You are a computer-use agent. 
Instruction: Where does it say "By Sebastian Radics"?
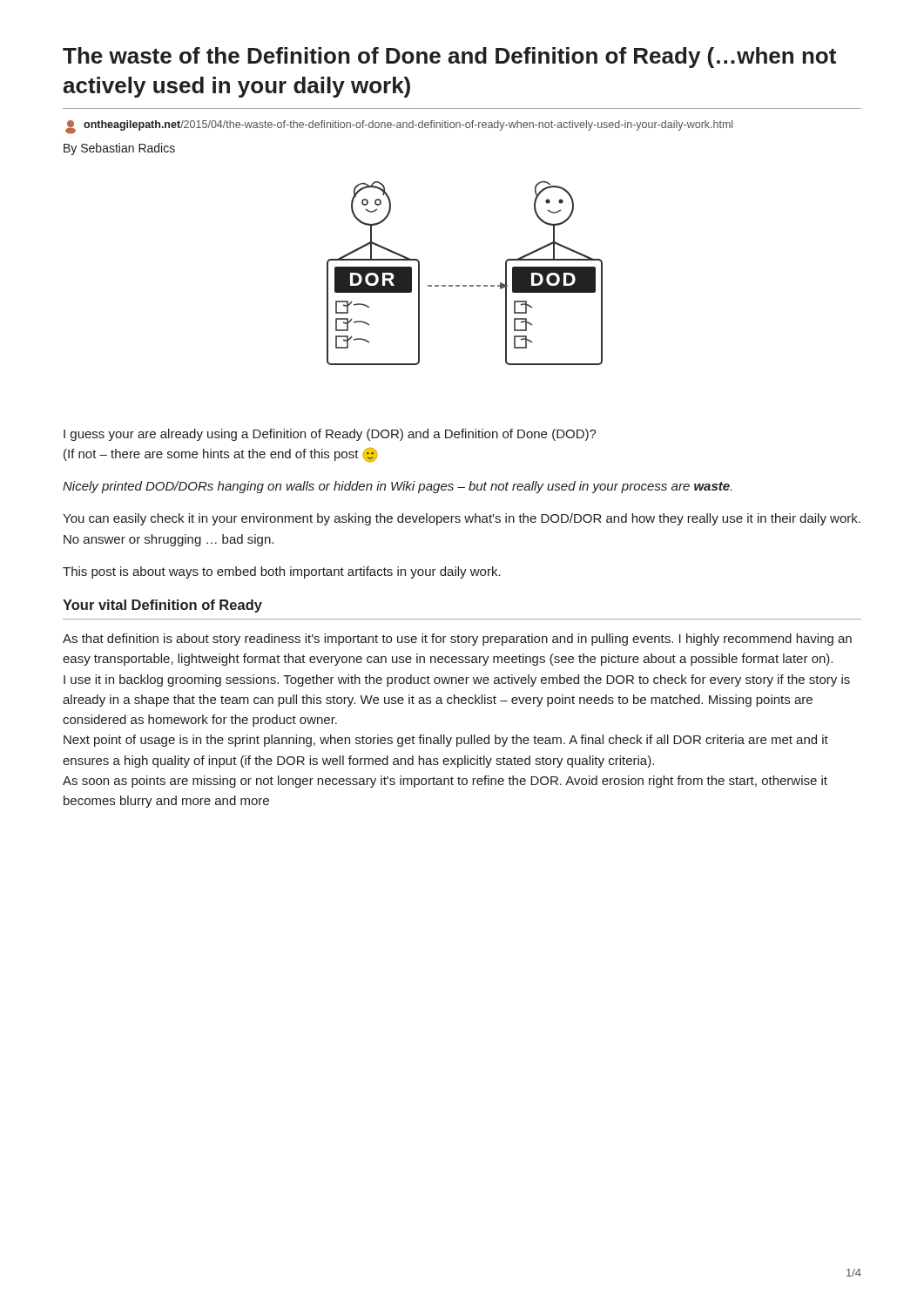(x=119, y=148)
